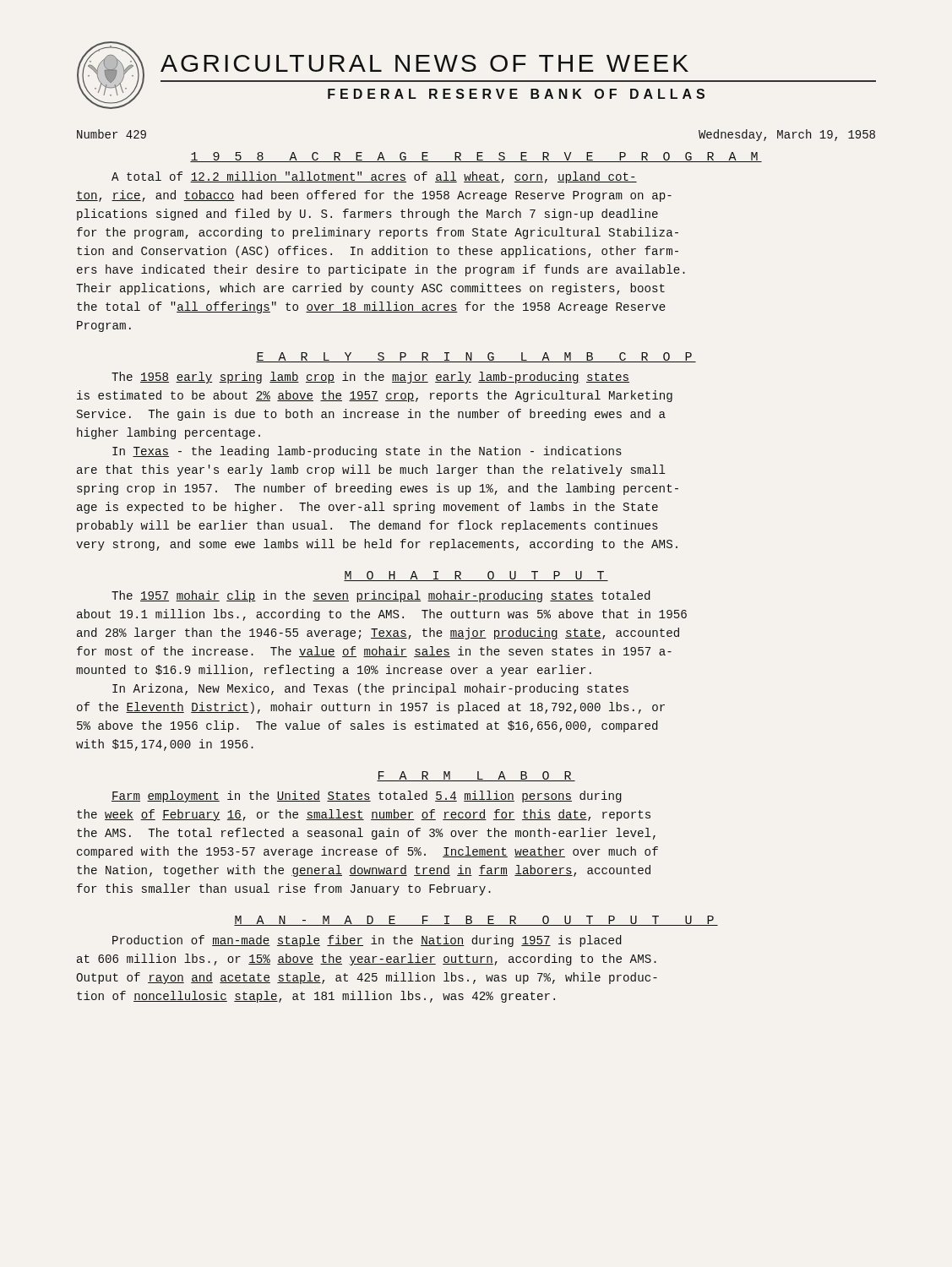Image resolution: width=952 pixels, height=1267 pixels.
Task: Navigate to the block starting "M A N - M A"
Action: pos(476,921)
